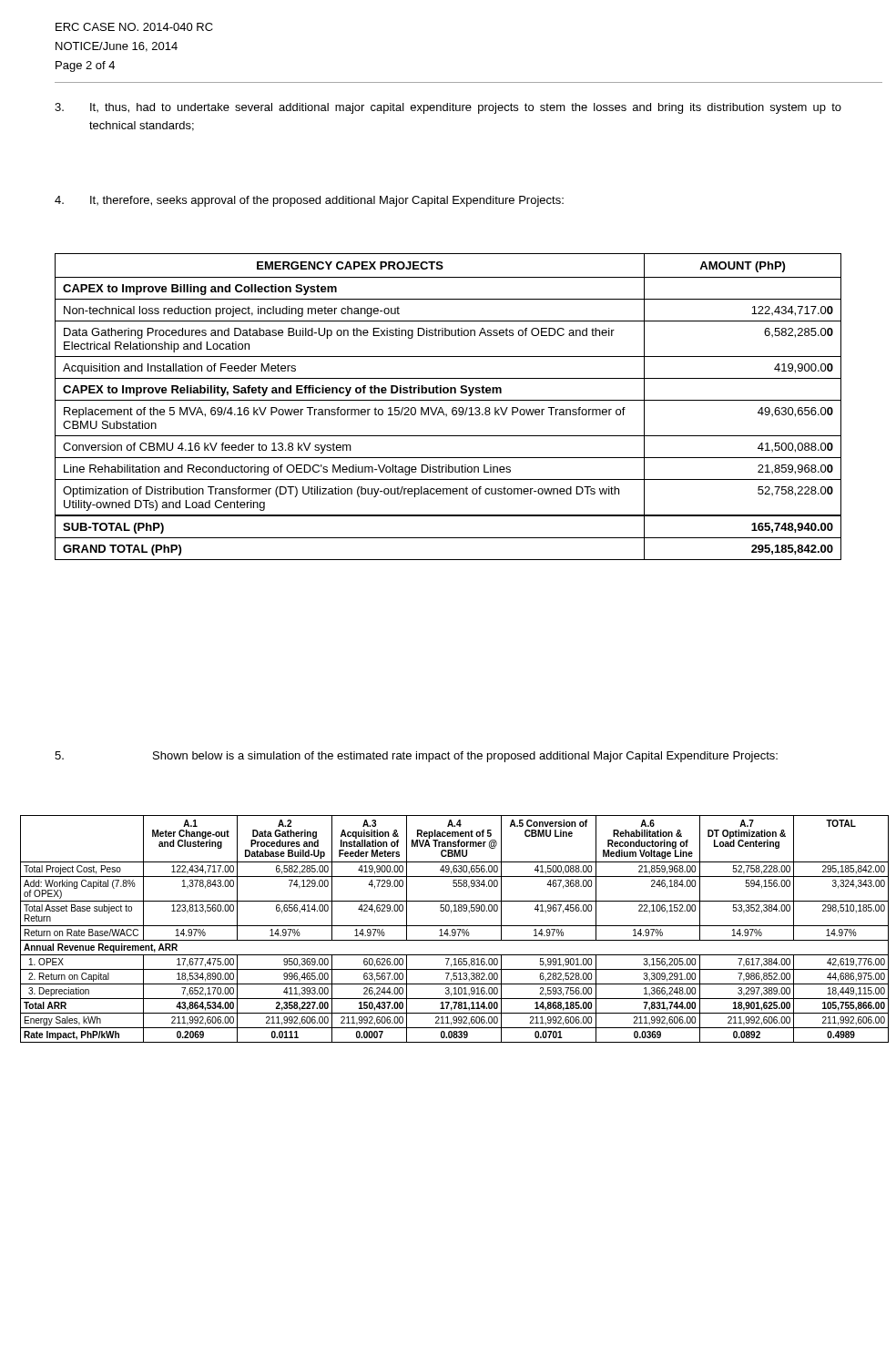Locate the table with the text "A.1 Meter Change-out and"
The width and height of the screenshot is (896, 1366).
(x=454, y=929)
